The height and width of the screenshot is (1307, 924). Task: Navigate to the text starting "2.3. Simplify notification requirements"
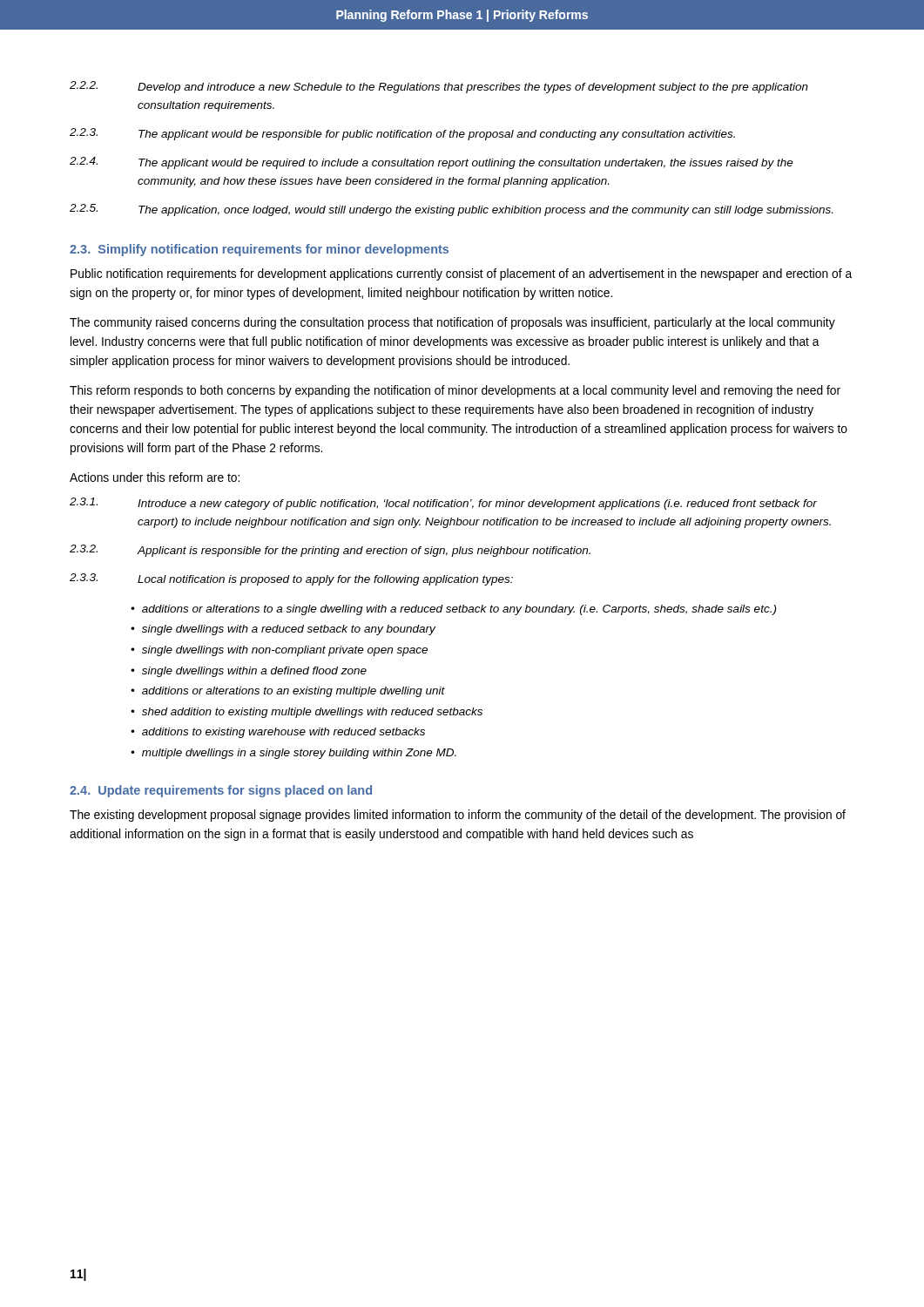pyautogui.click(x=259, y=249)
